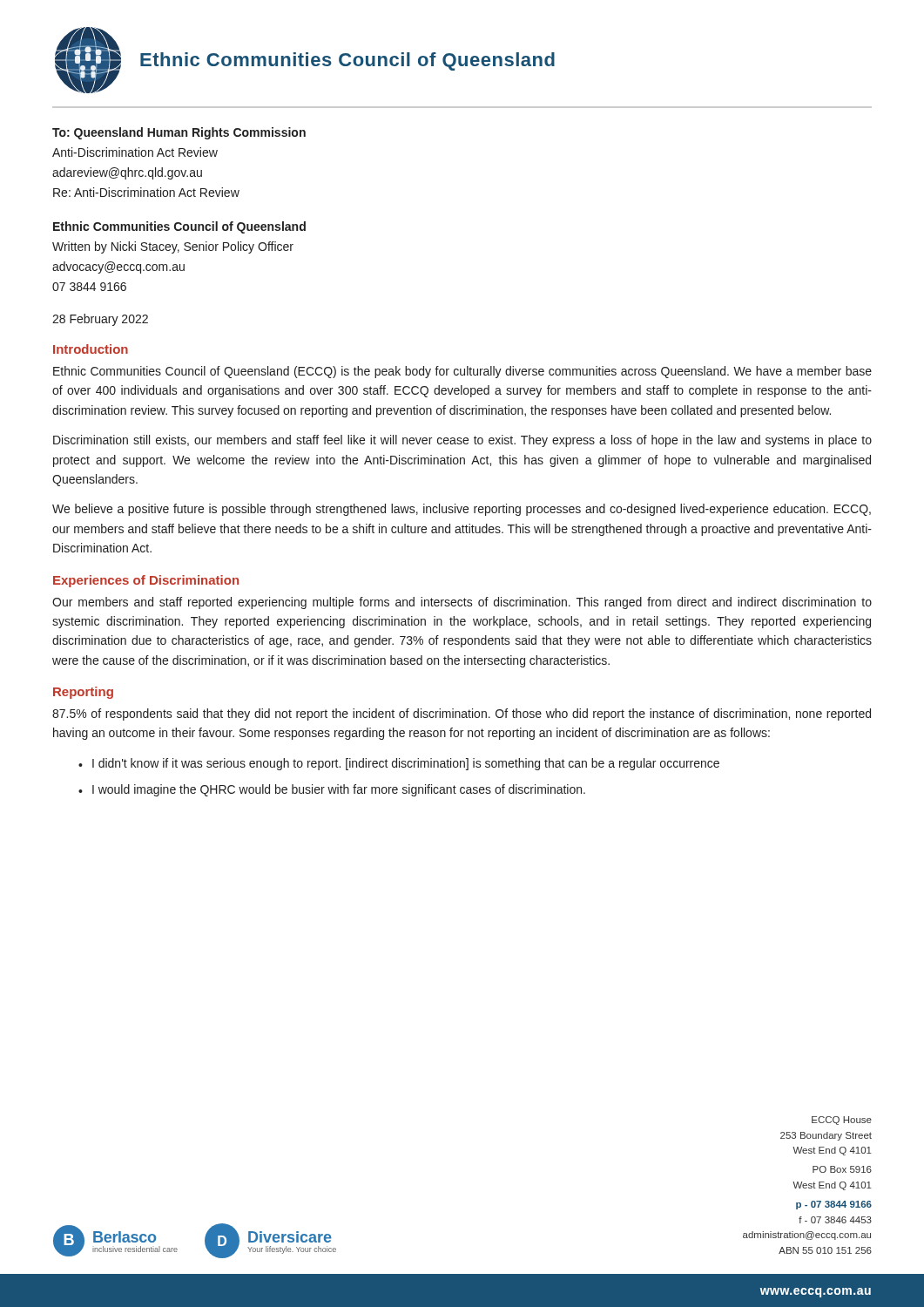Navigate to the block starting "We believe a positive future is possible"

[x=462, y=529]
